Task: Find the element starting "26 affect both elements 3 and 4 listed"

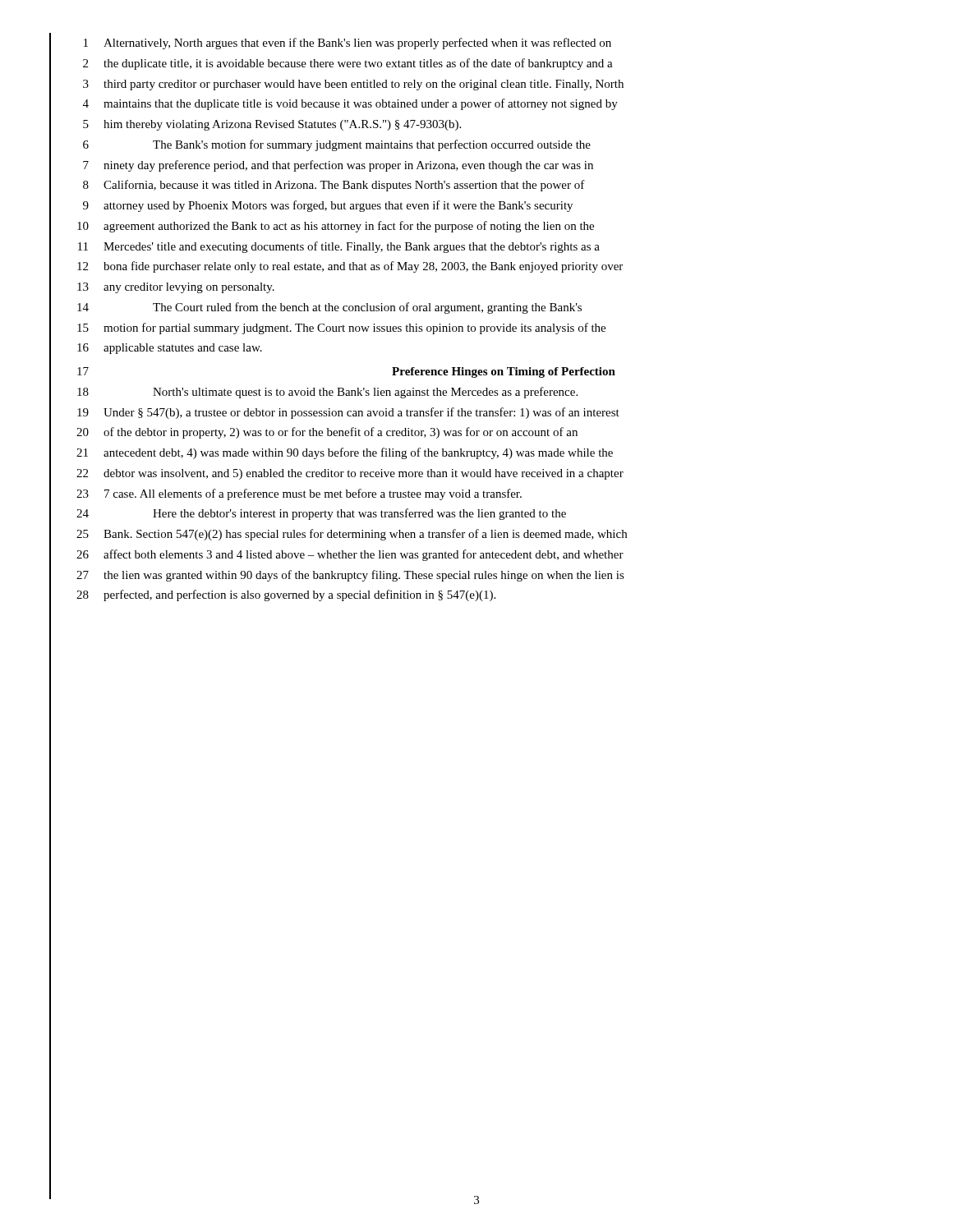Action: [476, 554]
